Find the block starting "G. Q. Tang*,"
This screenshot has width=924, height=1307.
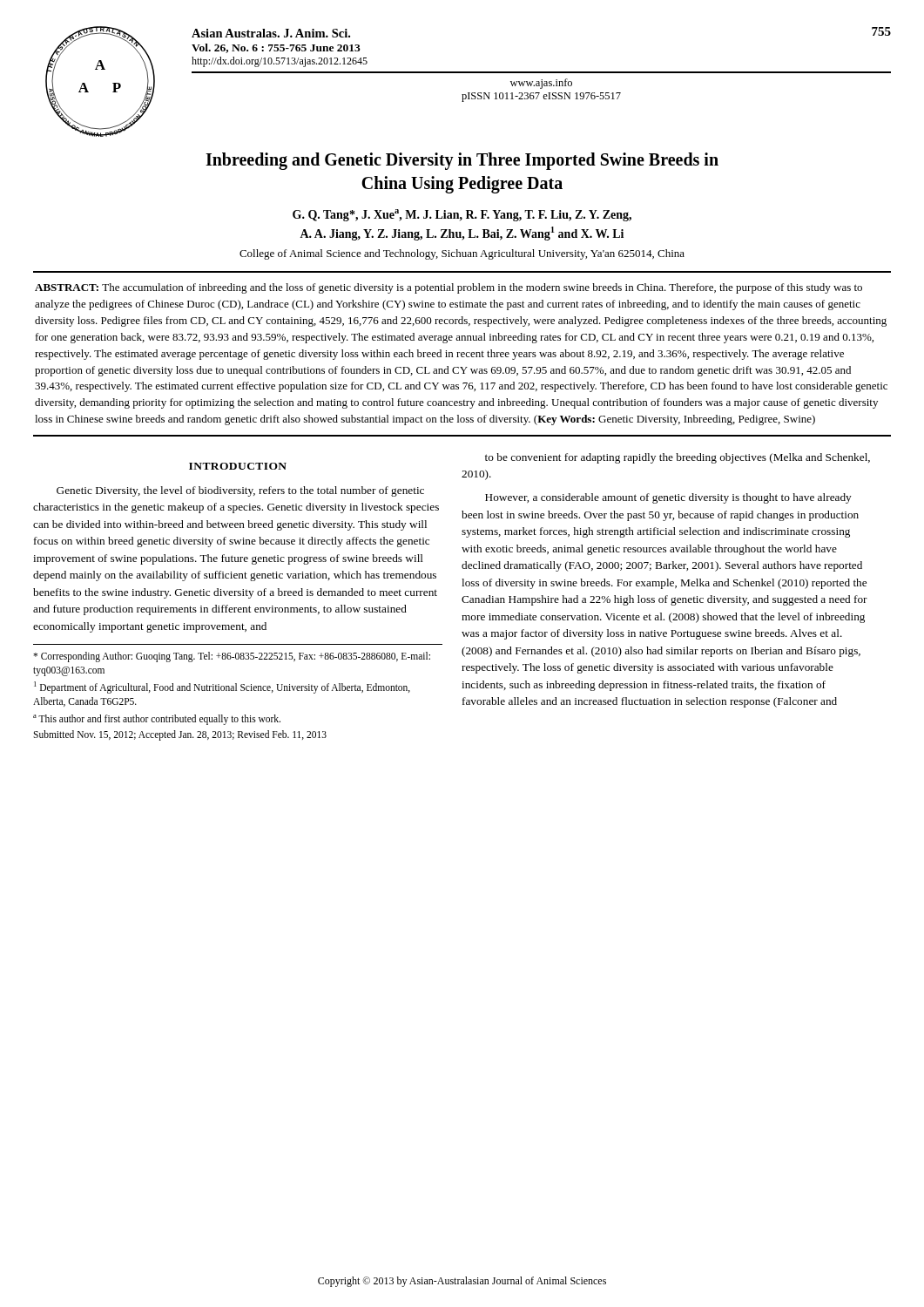tap(462, 224)
